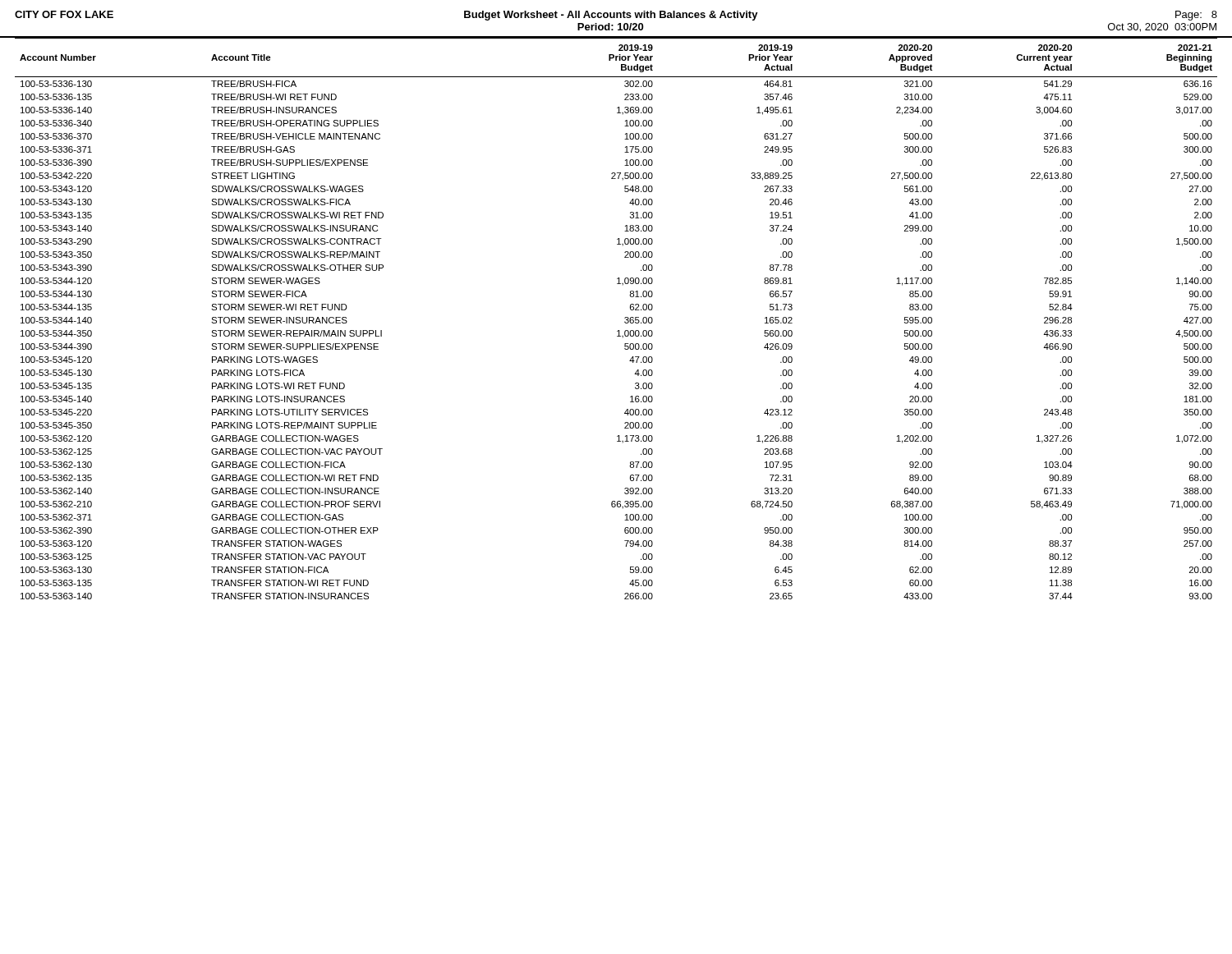1232x954 pixels.
Task: Locate the table with the text "STORM SEWER-WAGES"
Action: (616, 320)
